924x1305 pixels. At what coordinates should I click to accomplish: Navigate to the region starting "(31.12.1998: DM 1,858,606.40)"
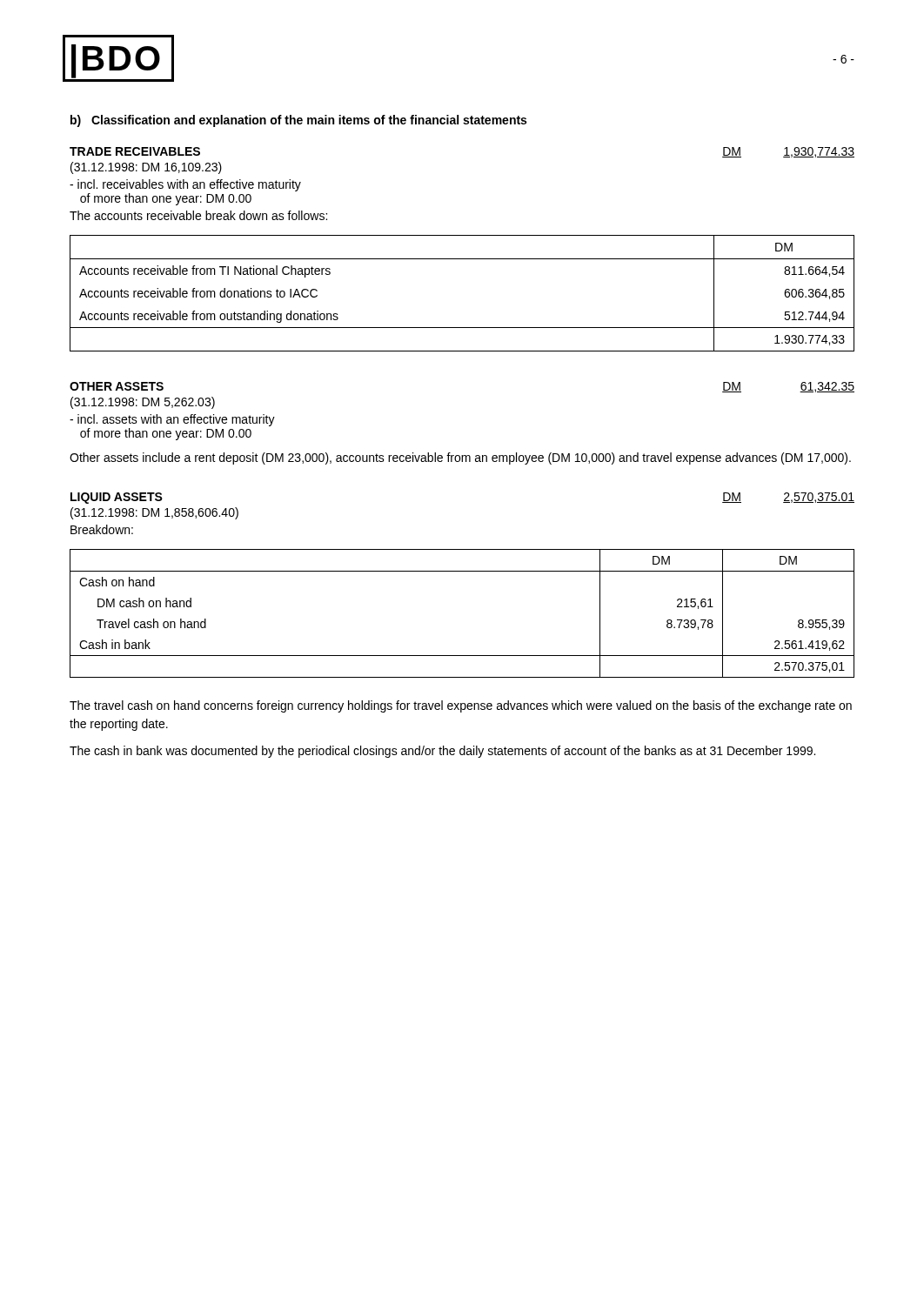click(154, 512)
